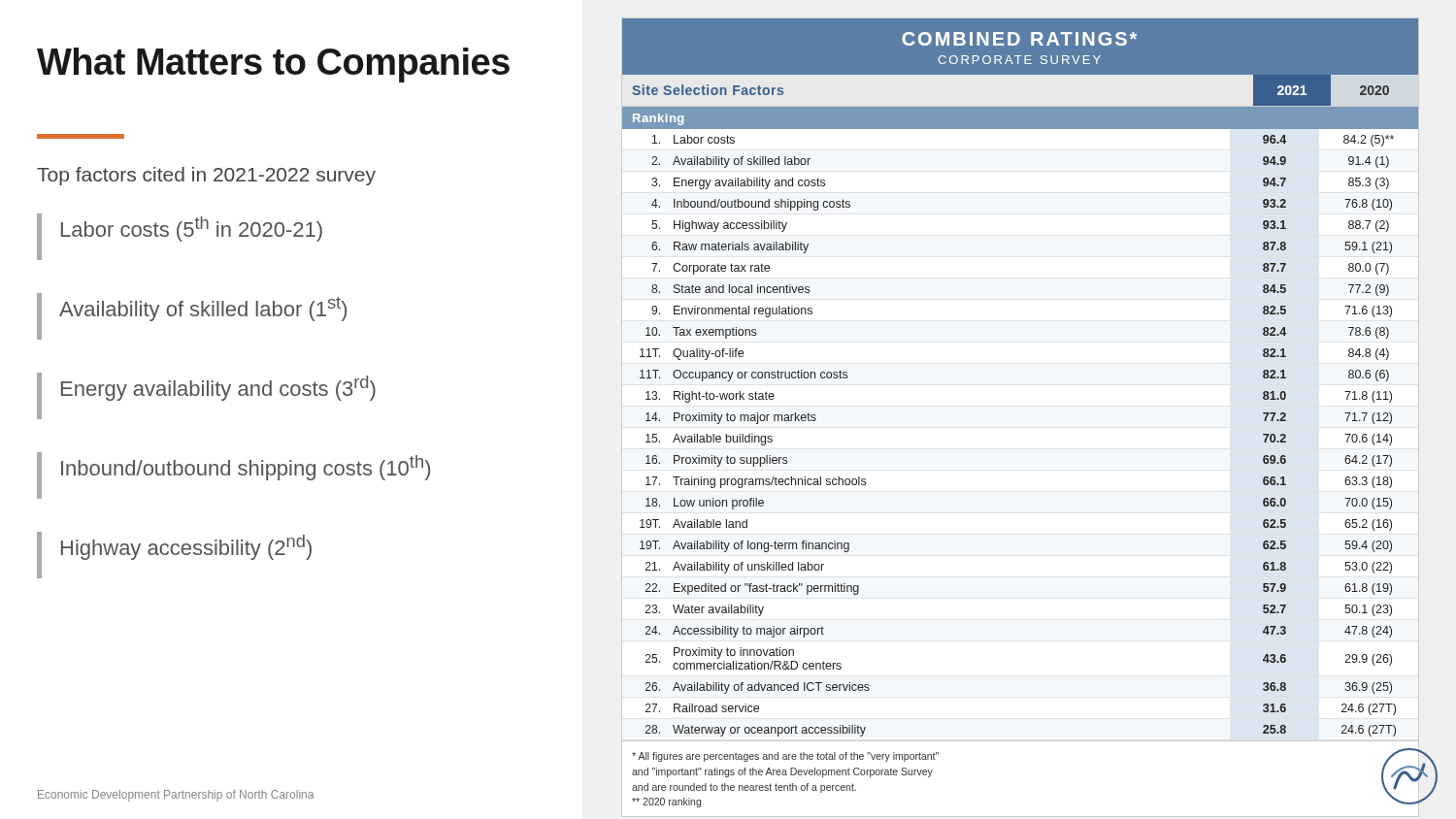Select the title
This screenshot has height=819, width=1456.
pos(274,63)
